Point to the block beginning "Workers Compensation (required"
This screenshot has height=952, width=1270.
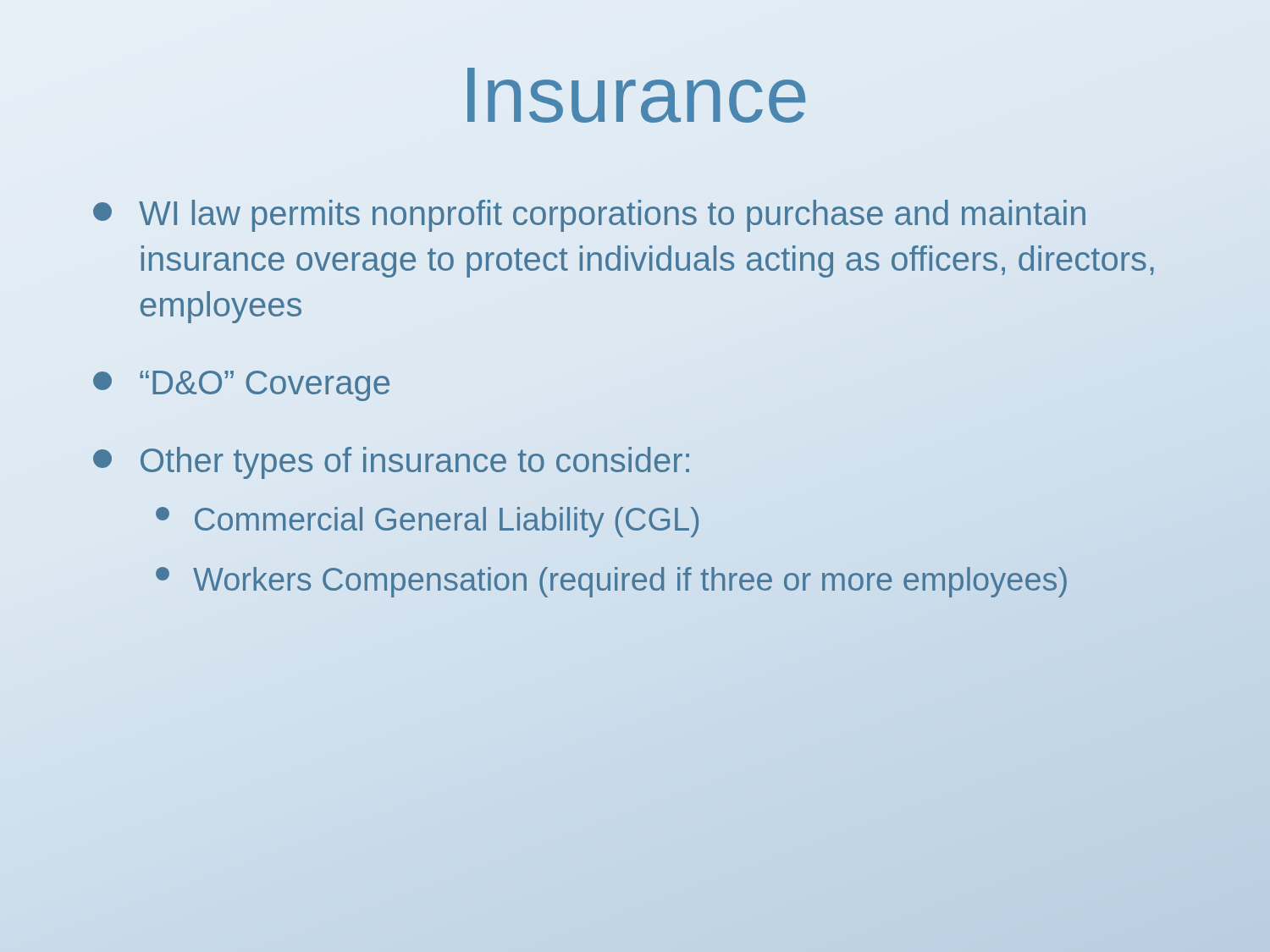(671, 580)
